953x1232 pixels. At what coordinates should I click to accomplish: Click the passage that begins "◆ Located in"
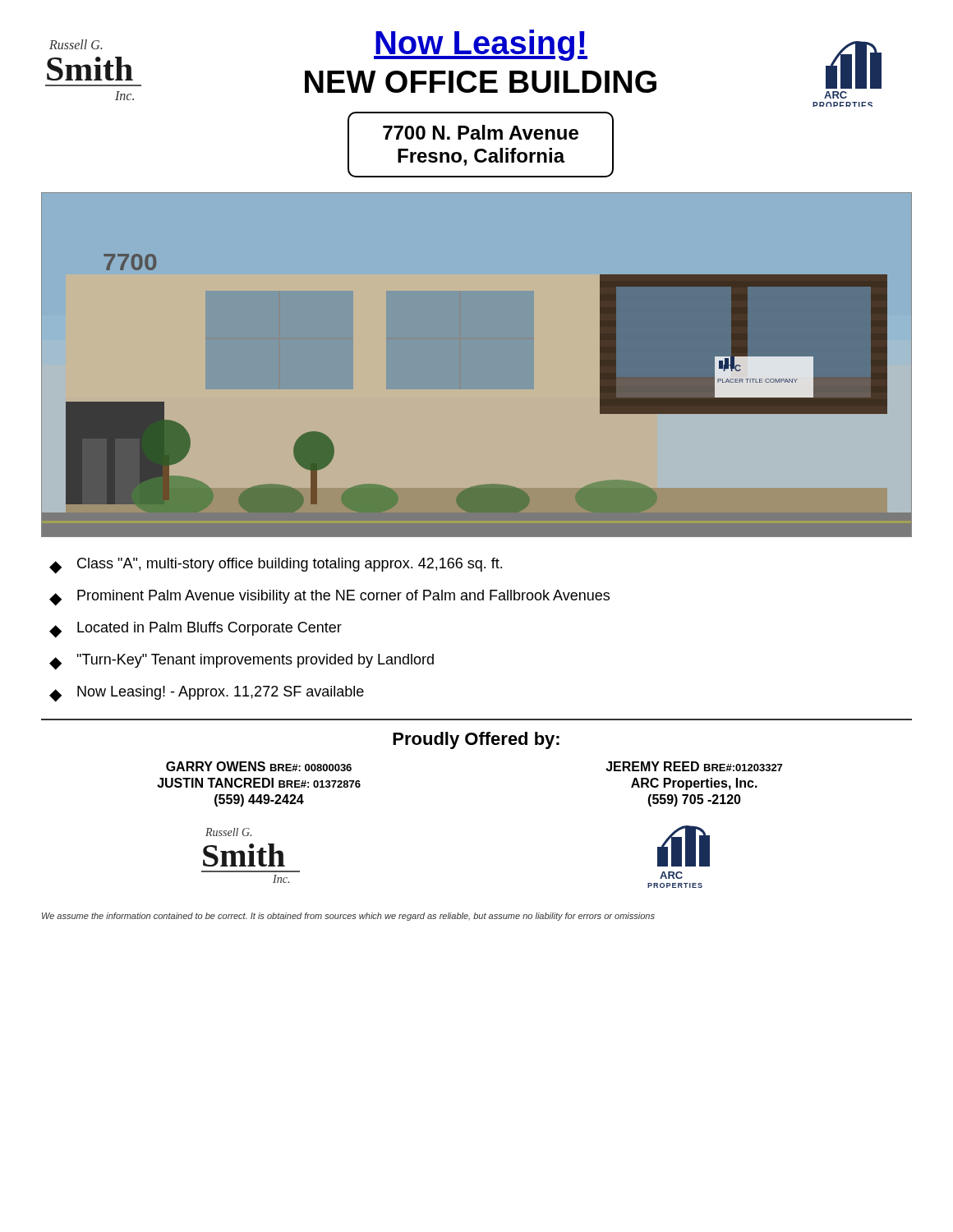click(x=195, y=630)
